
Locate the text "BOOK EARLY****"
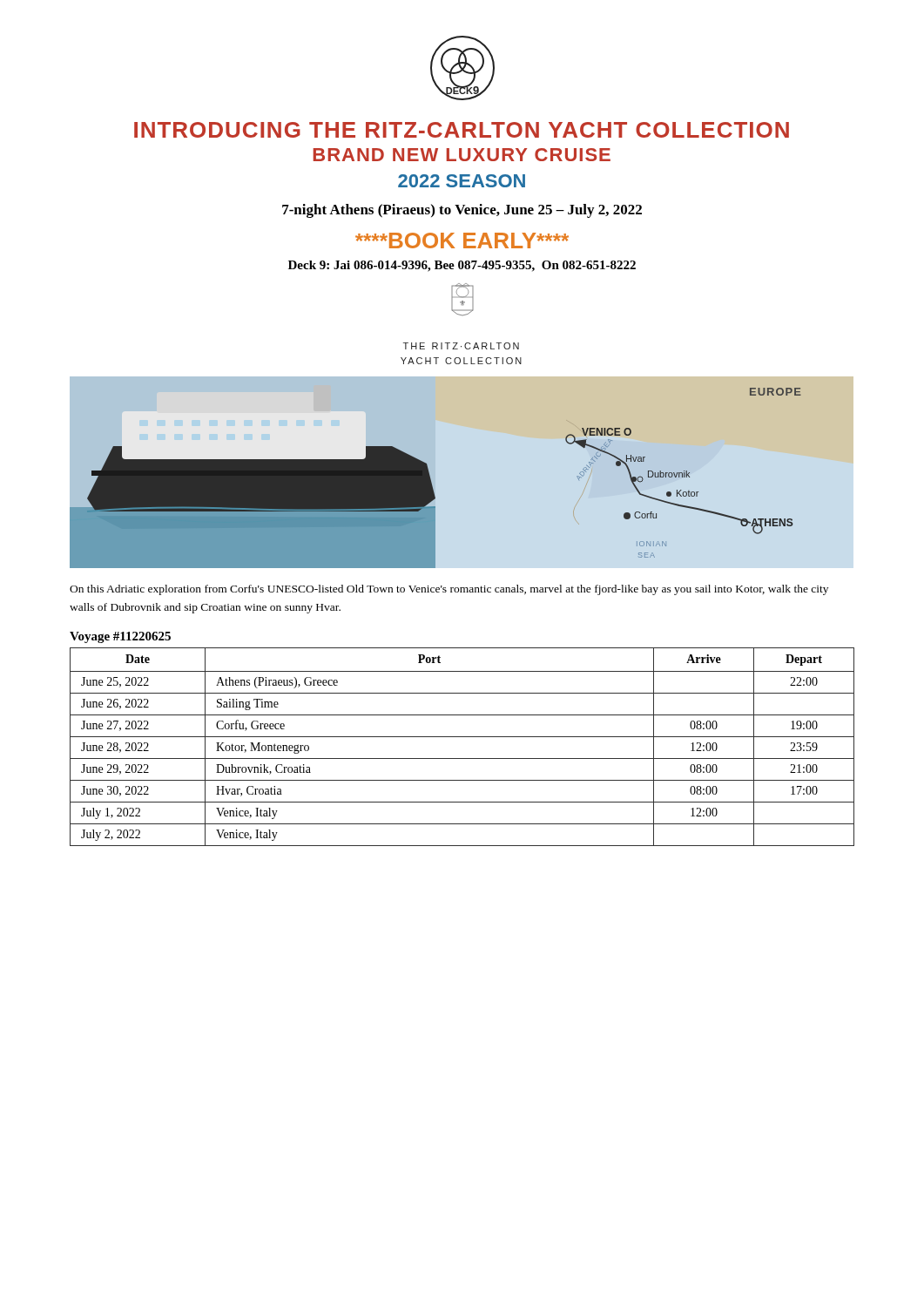pyautogui.click(x=462, y=240)
